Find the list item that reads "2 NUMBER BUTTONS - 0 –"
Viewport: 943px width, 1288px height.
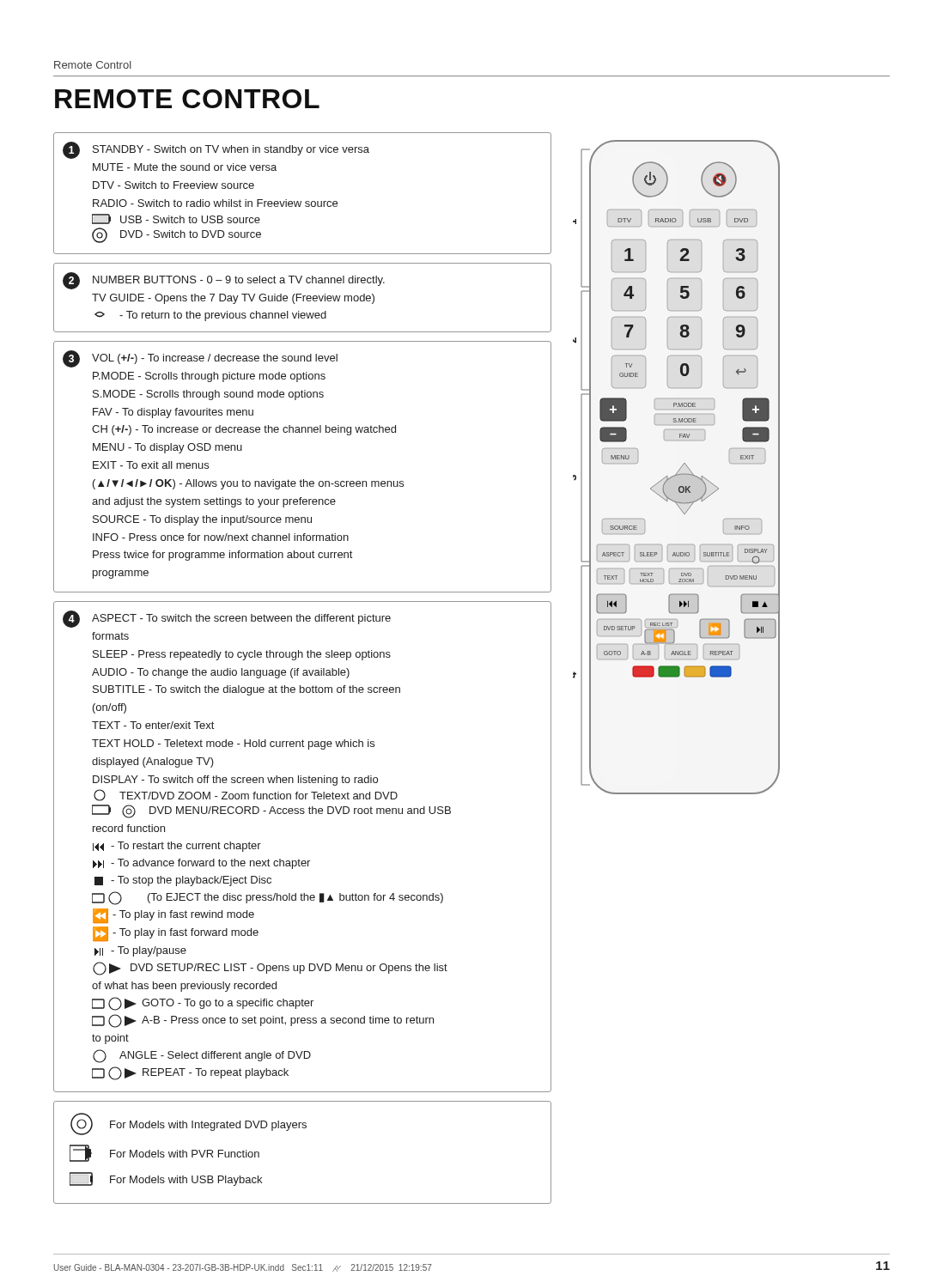pyautogui.click(x=301, y=297)
